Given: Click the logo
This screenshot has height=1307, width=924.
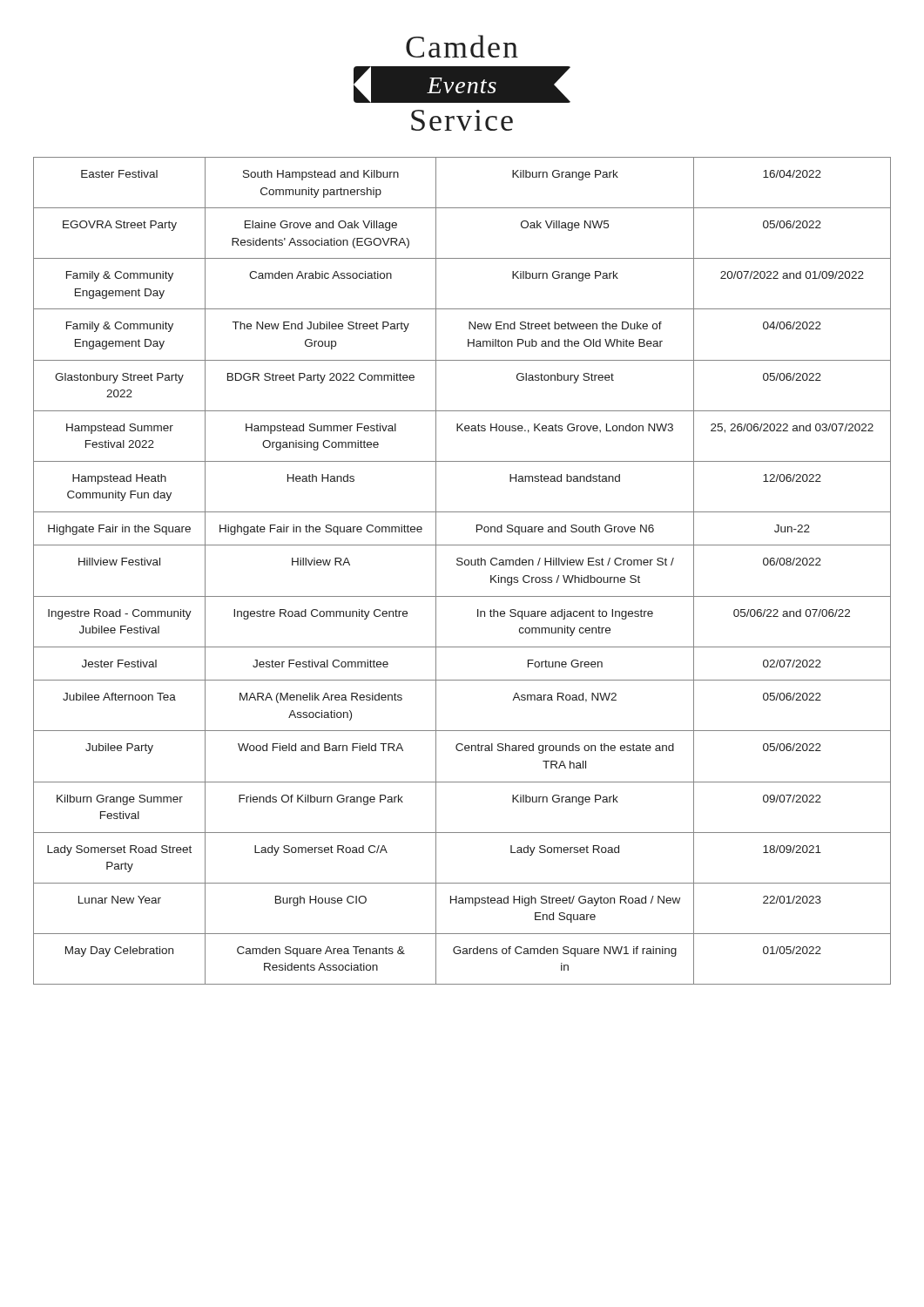Looking at the screenshot, I should [x=462, y=78].
